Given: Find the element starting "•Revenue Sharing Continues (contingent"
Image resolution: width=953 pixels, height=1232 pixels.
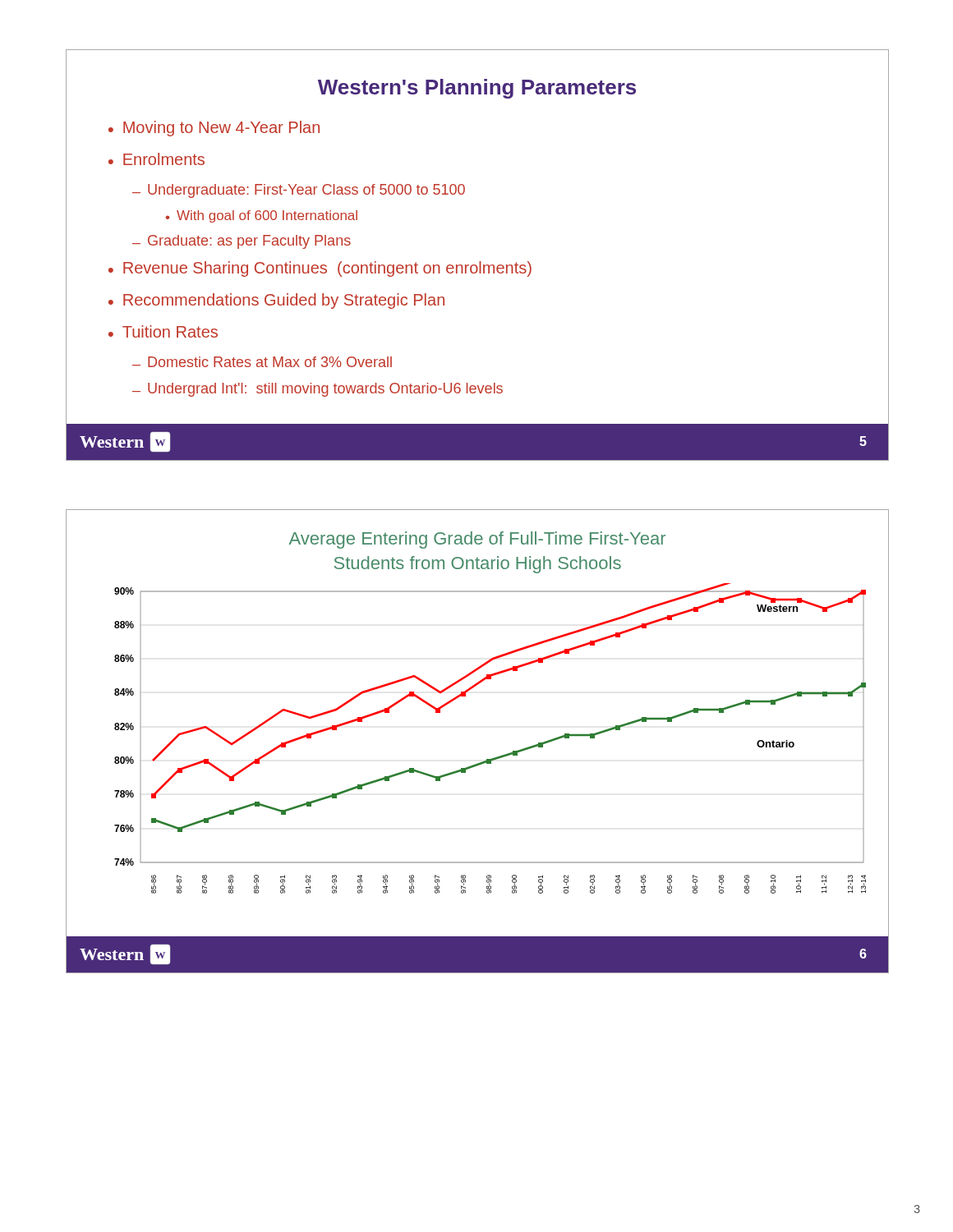Looking at the screenshot, I should click(x=320, y=271).
